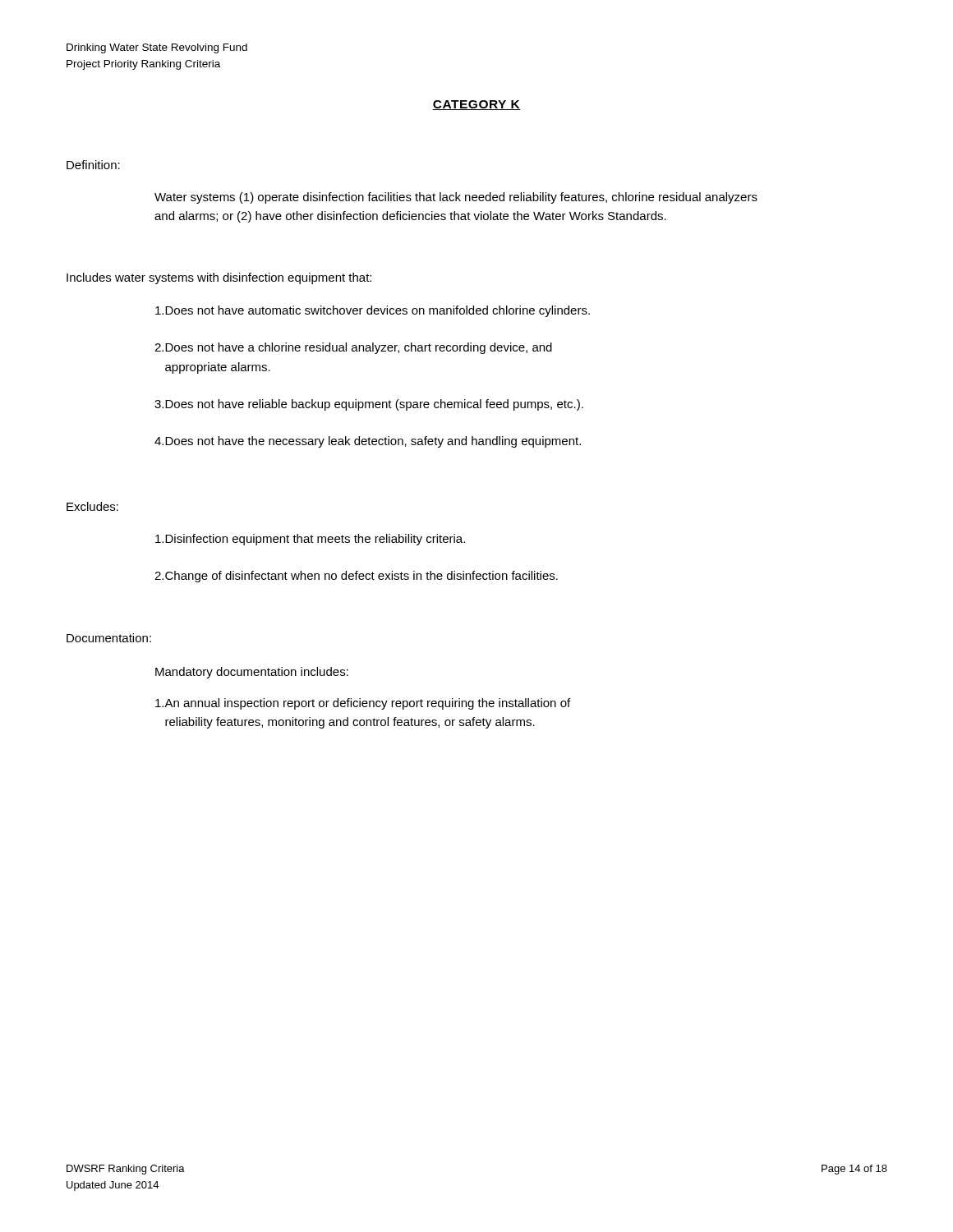
Task: Find the block starting "Mandatory documentation includes:"
Action: point(252,671)
